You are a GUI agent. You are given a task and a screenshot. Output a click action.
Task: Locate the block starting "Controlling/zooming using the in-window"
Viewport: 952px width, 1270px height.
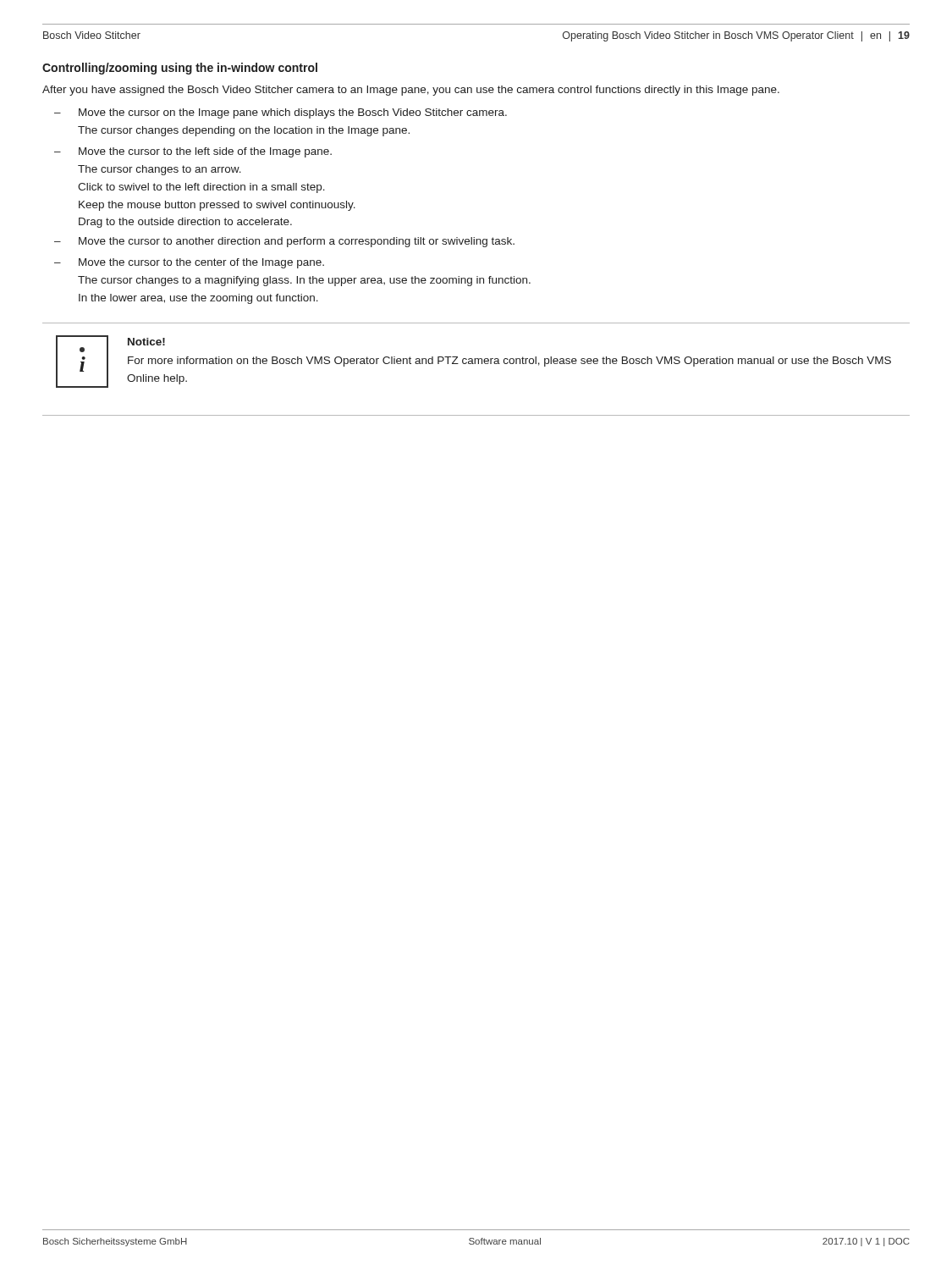pyautogui.click(x=180, y=68)
